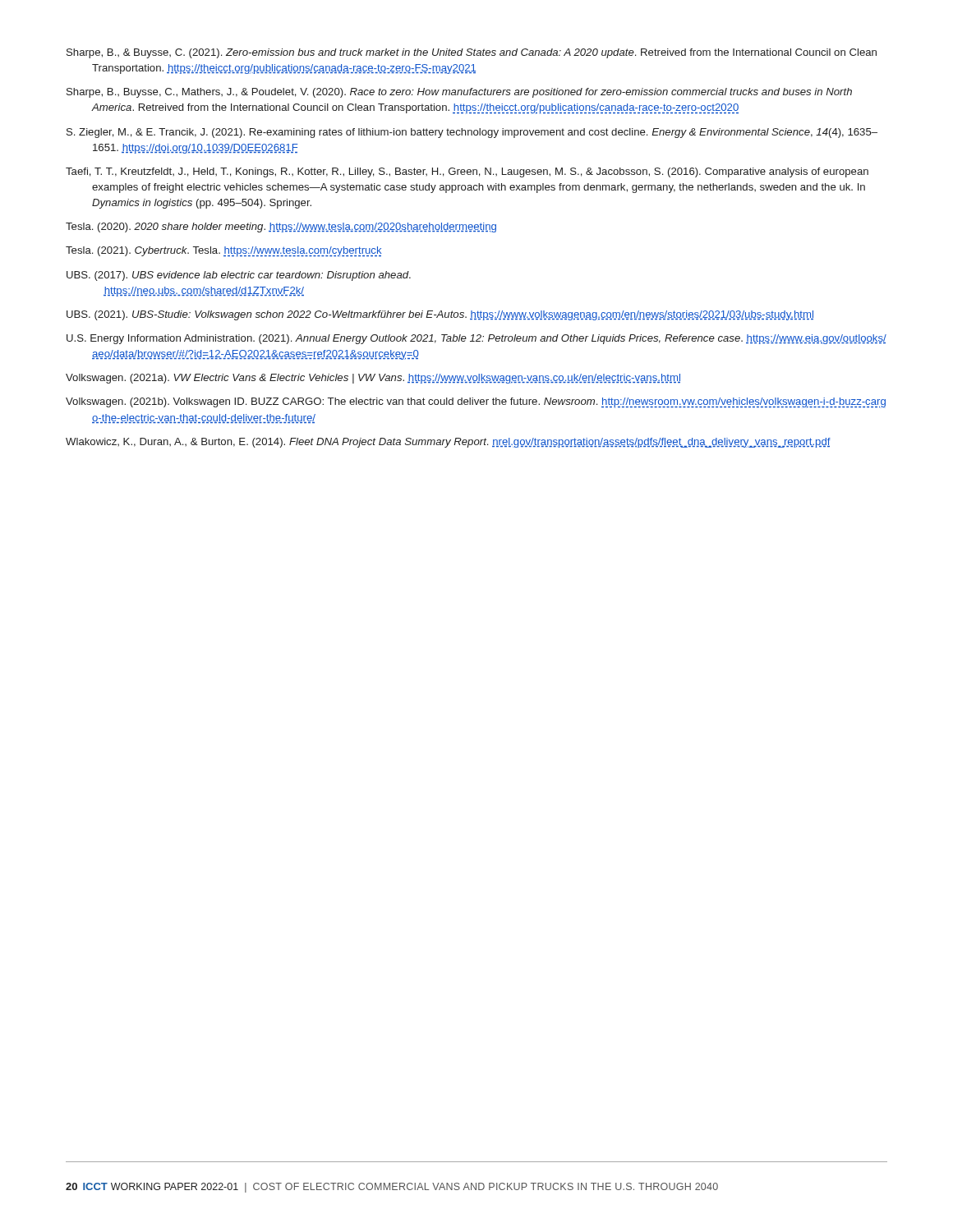Locate the text block starting "Volkswagen. (2021a). VW"
The image size is (953, 1232).
click(373, 378)
